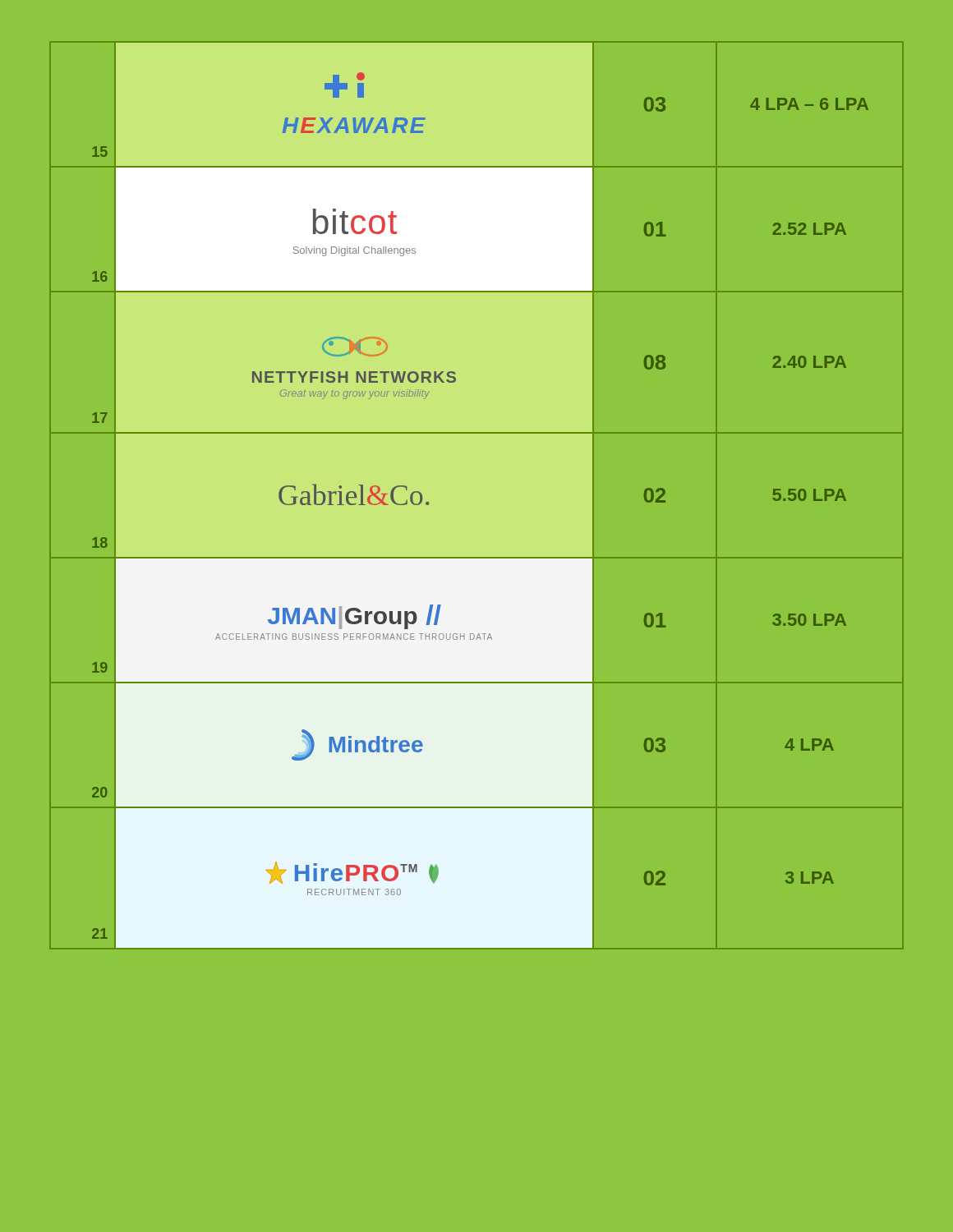Image resolution: width=953 pixels, height=1232 pixels.
Task: Select the table
Action: [x=476, y=495]
